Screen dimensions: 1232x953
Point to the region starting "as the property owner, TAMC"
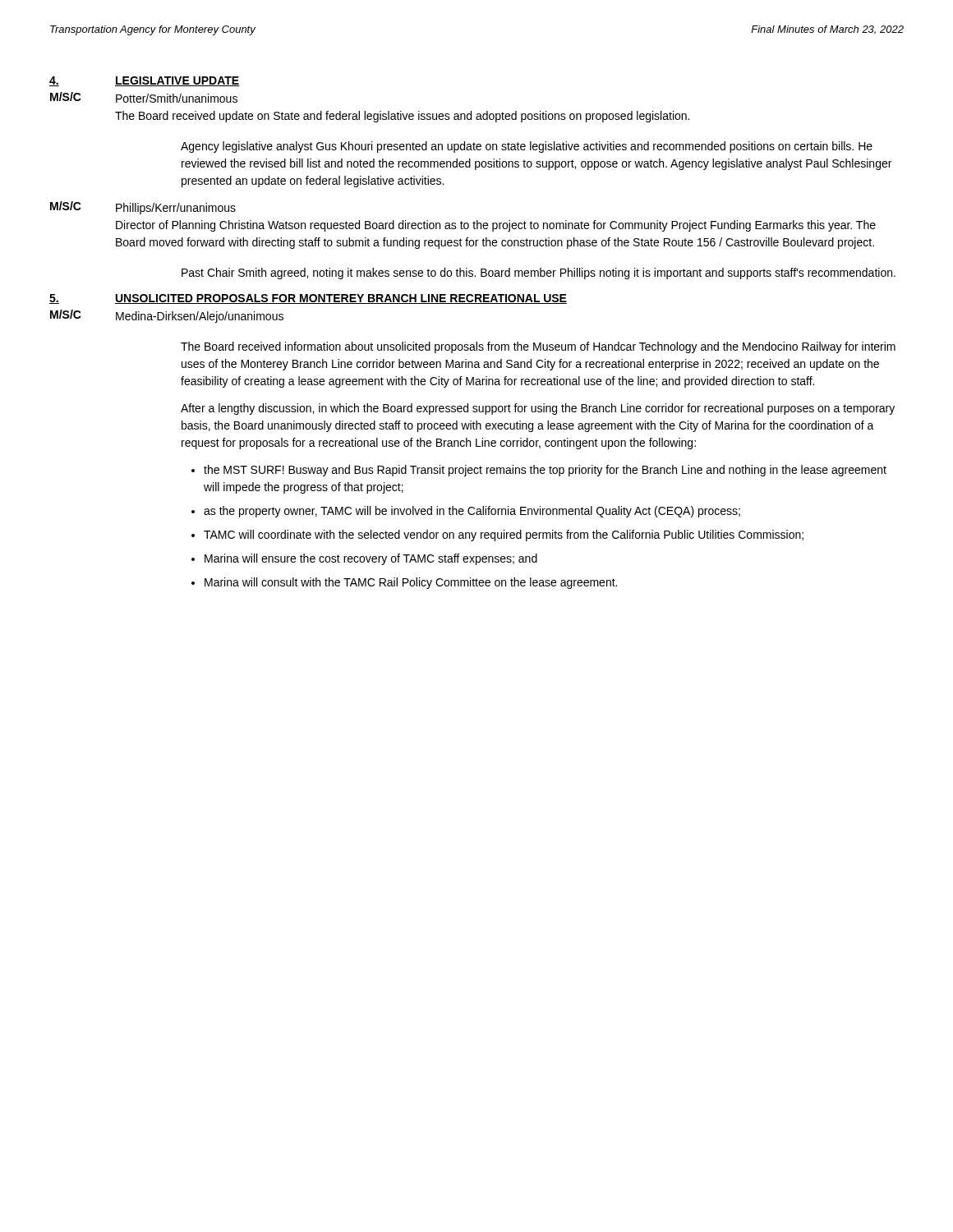click(472, 511)
